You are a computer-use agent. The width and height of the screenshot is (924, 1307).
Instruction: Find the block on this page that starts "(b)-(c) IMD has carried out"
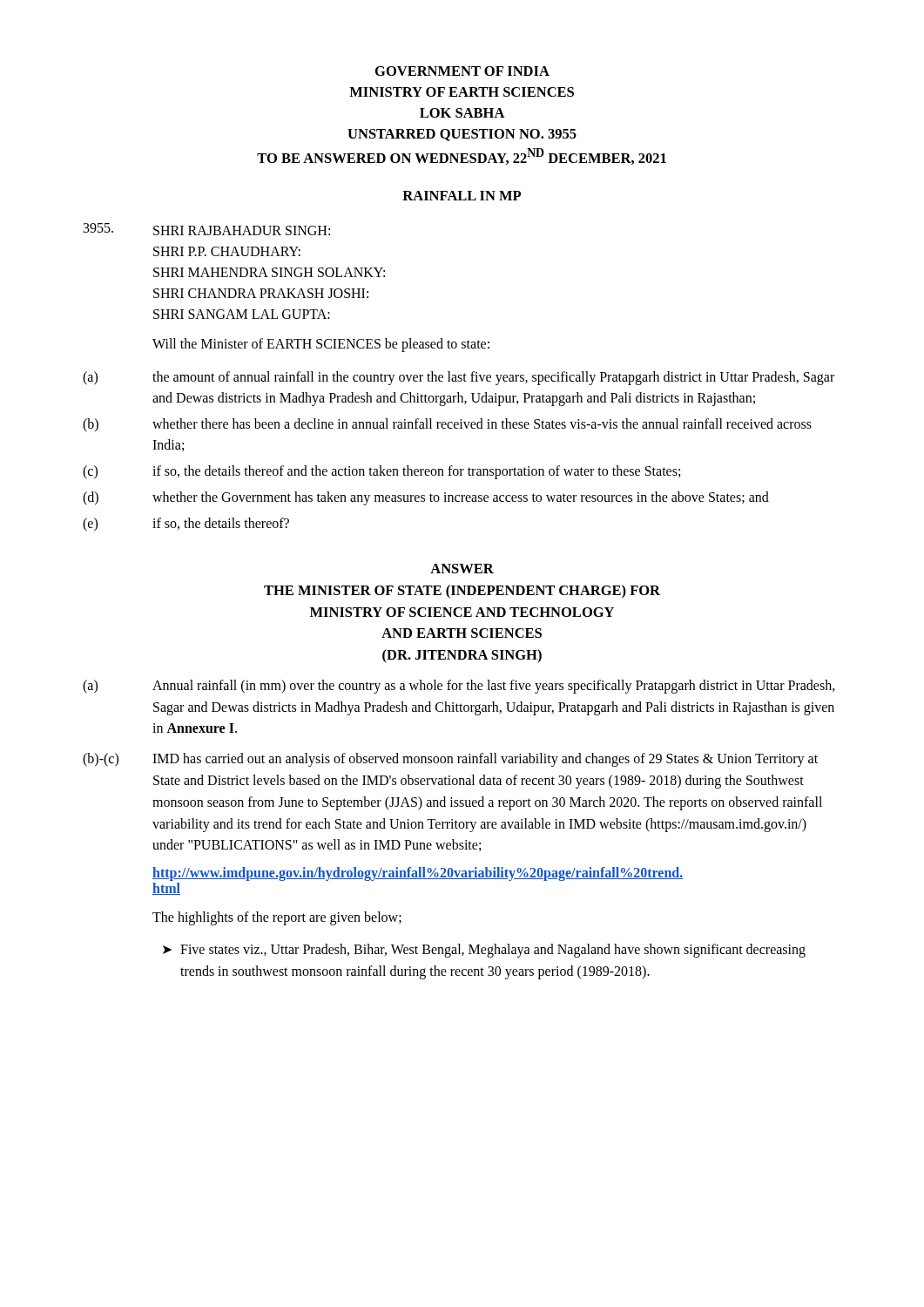[x=462, y=803]
